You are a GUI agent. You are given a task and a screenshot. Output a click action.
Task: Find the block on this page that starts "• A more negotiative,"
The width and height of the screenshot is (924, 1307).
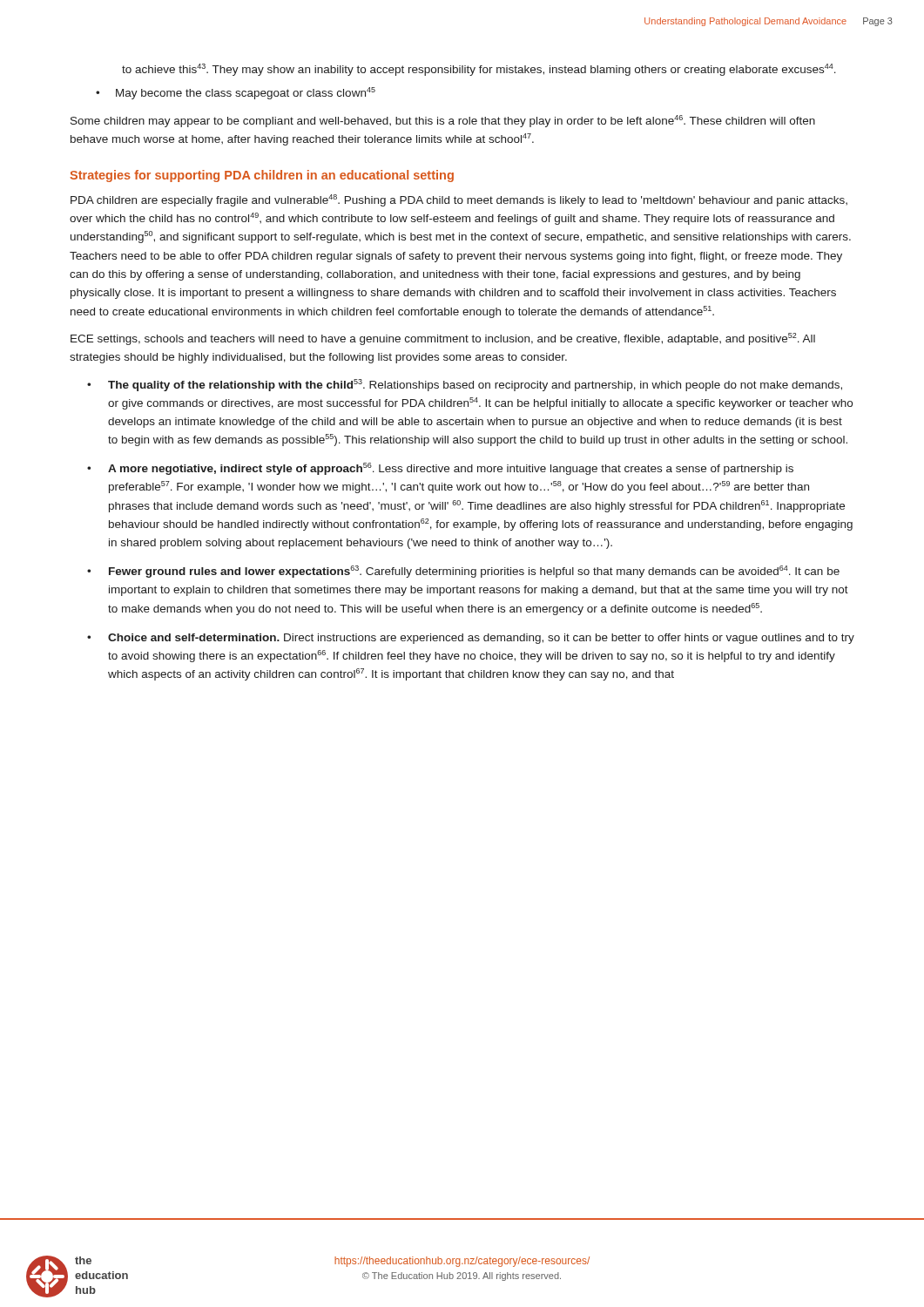pyautogui.click(x=471, y=506)
